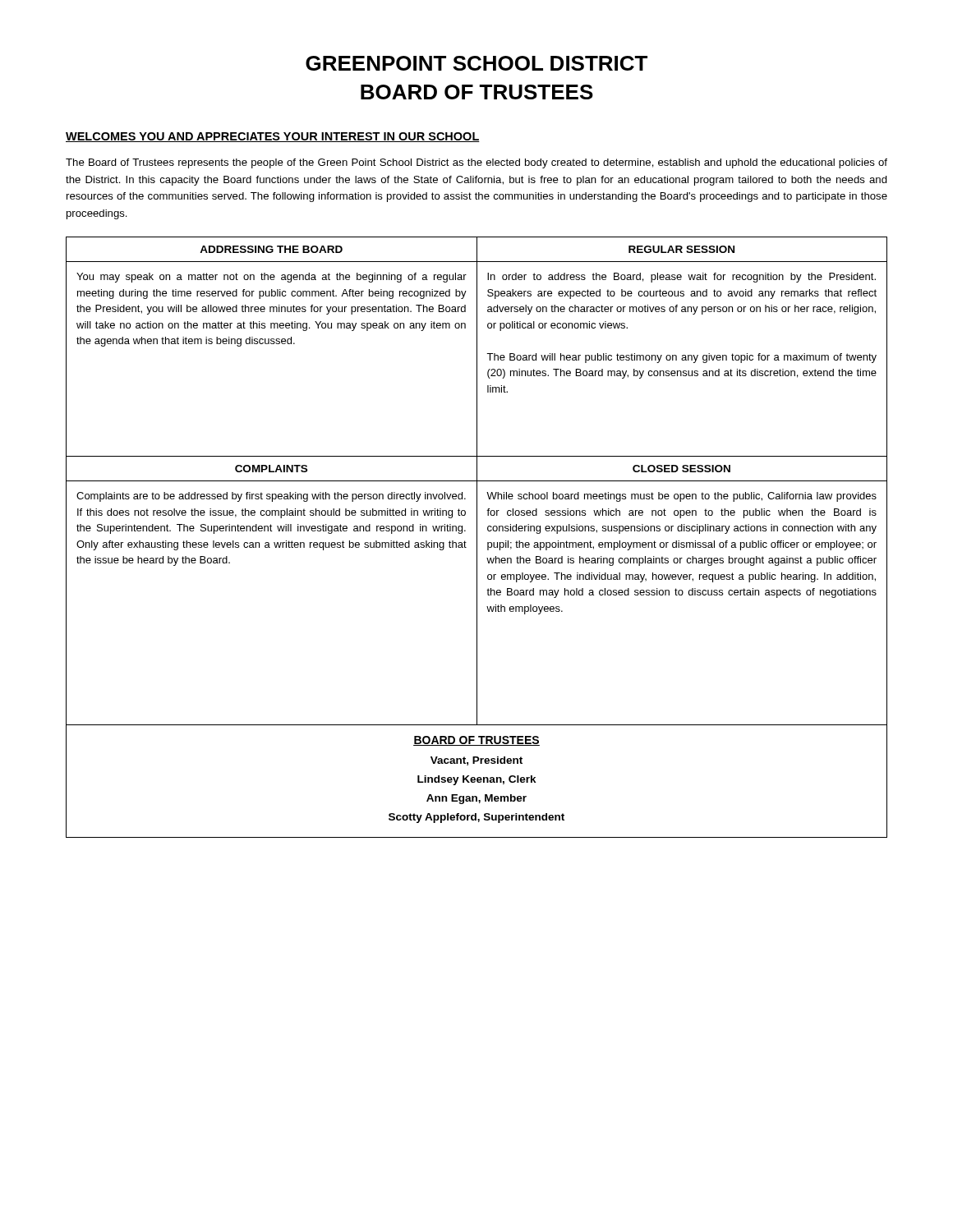Screen dimensions: 1232x953
Task: Navigate to the text block starting "WELCOMES YOU AND APPRECIATES"
Action: [272, 137]
